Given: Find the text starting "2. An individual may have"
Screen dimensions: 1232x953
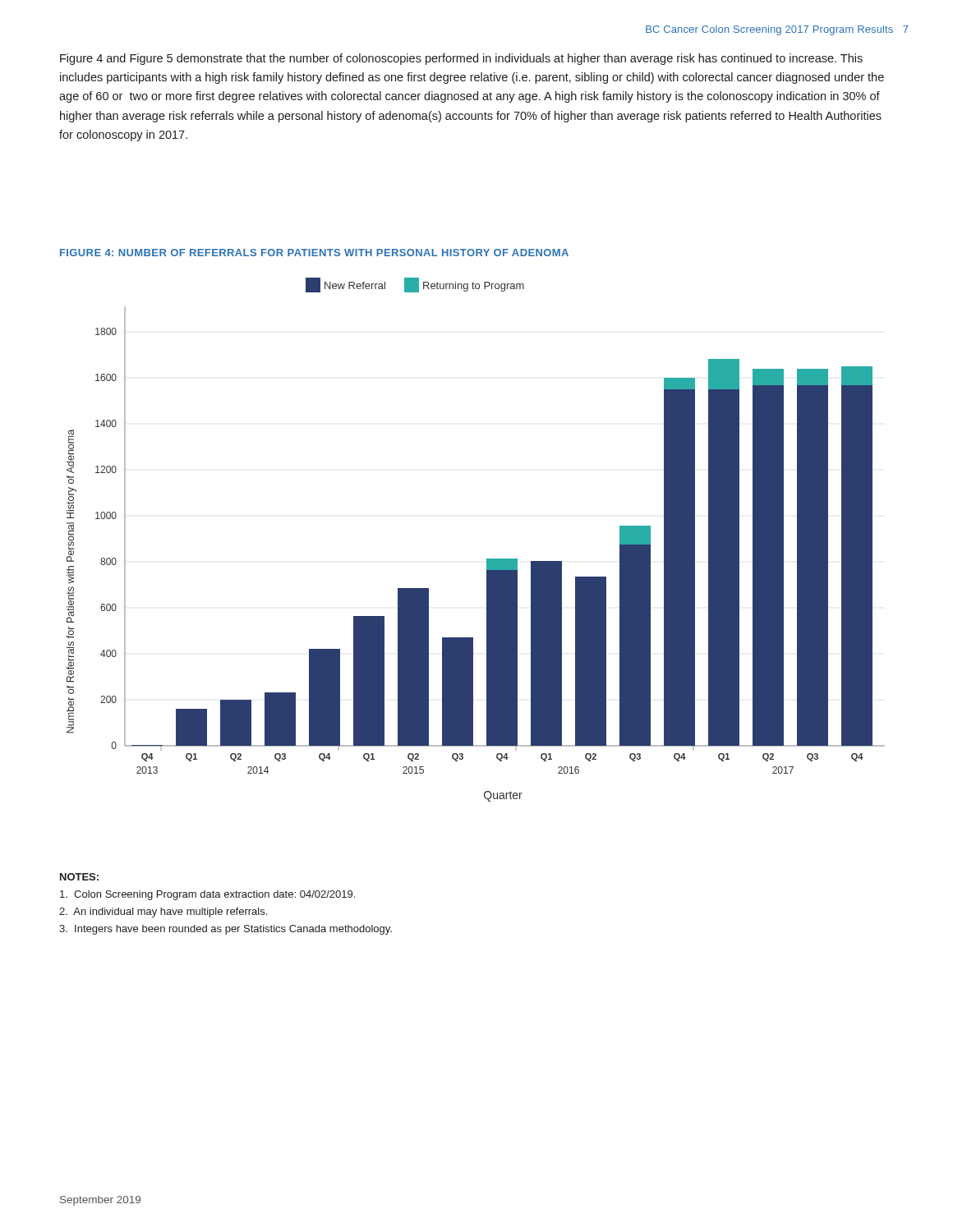Looking at the screenshot, I should (x=164, y=911).
